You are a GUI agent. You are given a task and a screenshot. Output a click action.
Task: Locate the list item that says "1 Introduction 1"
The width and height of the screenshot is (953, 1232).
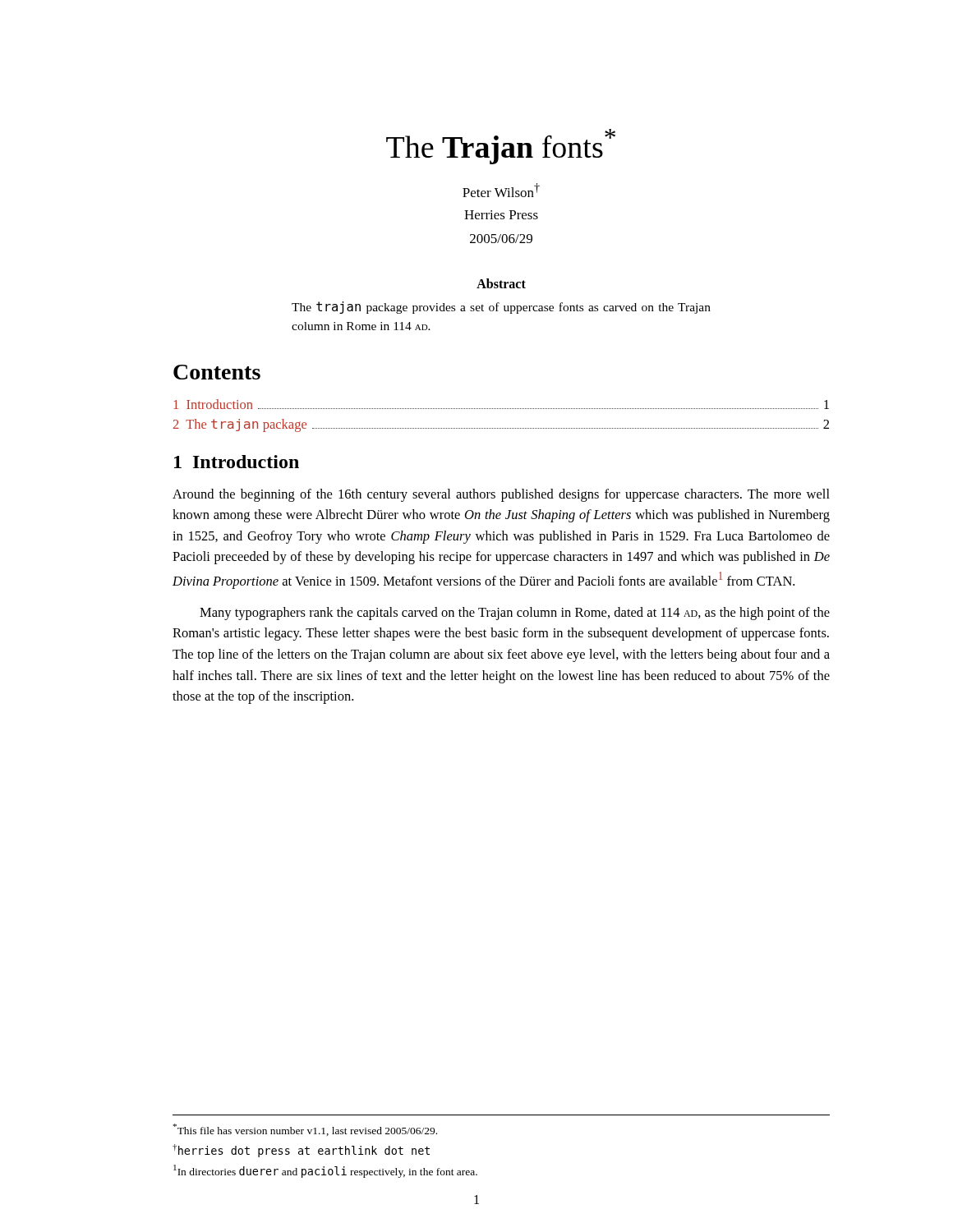pos(501,405)
